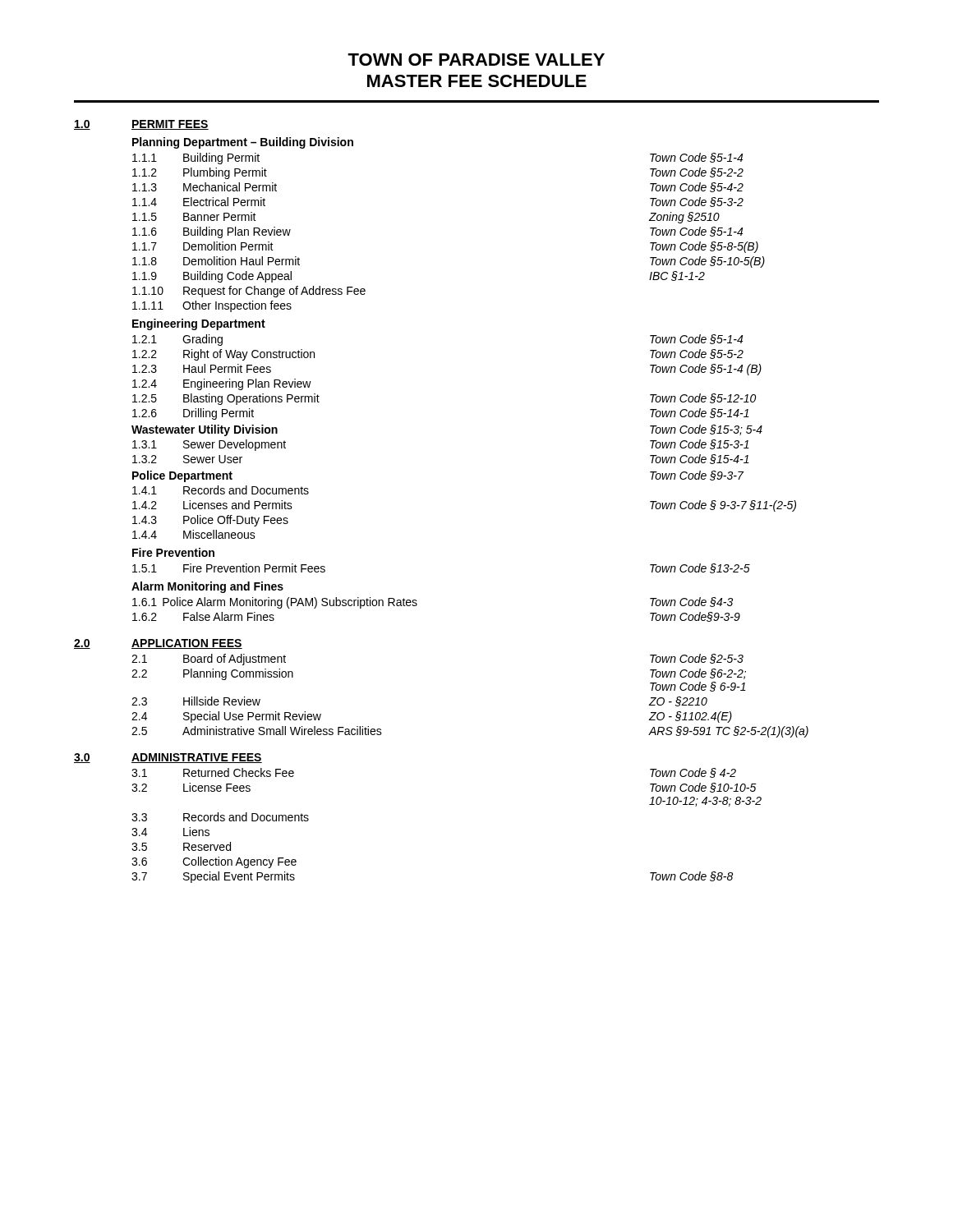Navigate to the element starting "2.6 Drilling Permit Town Code §5-14-1"
953x1232 pixels.
tap(144, 414)
